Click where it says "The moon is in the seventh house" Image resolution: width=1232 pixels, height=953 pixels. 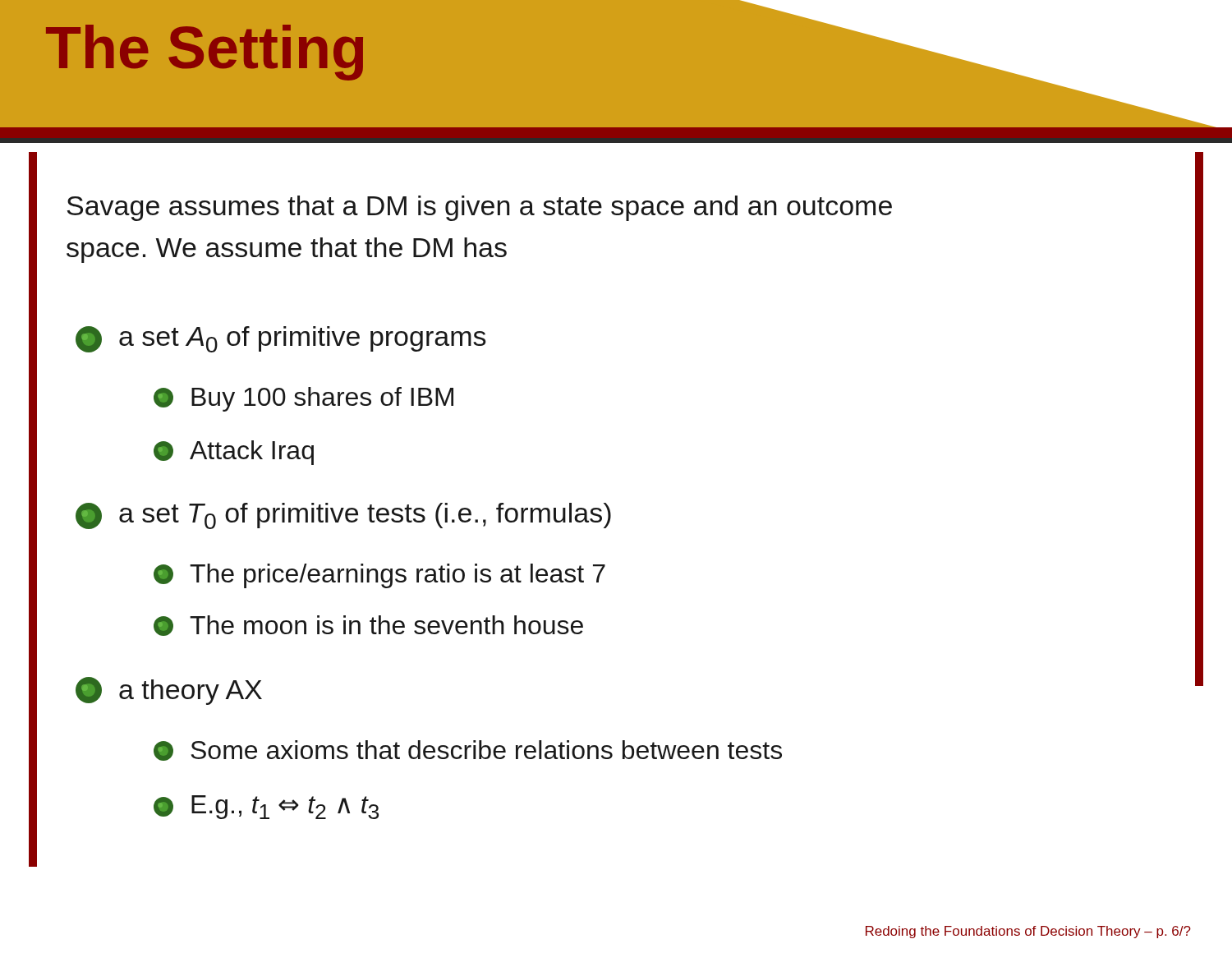(368, 626)
